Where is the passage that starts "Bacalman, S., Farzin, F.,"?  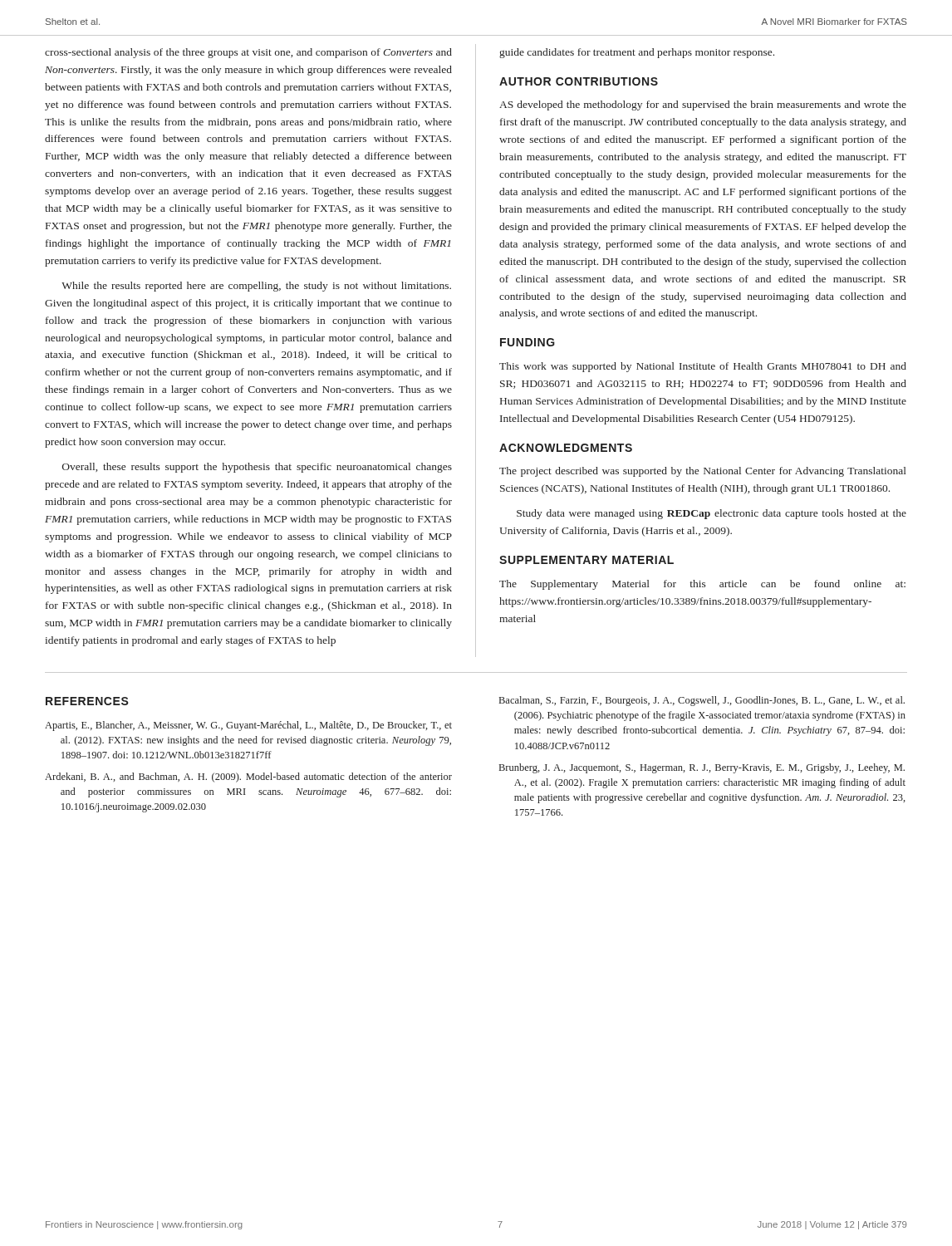coord(702,723)
